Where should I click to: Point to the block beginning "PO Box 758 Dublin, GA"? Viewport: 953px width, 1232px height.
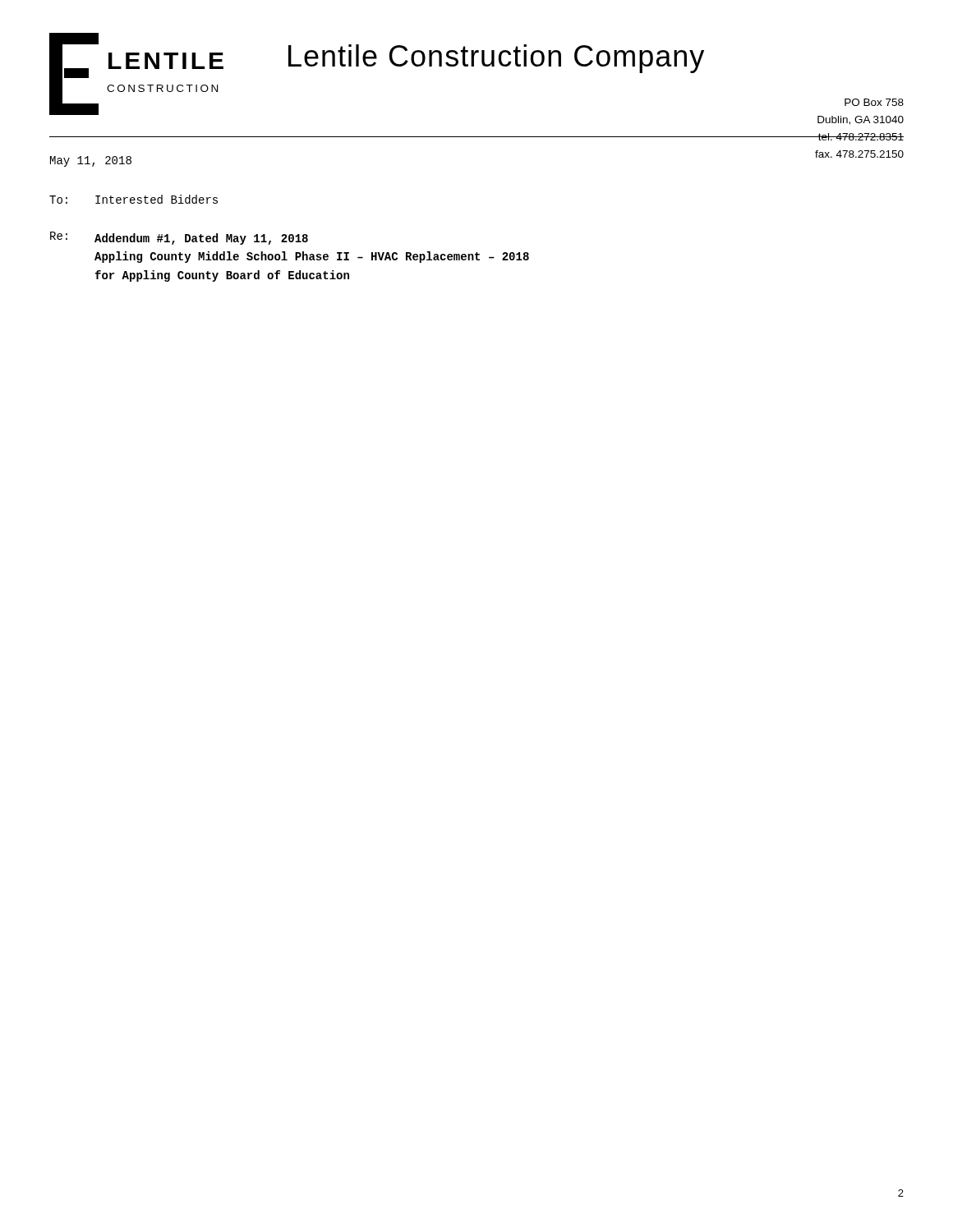point(859,128)
